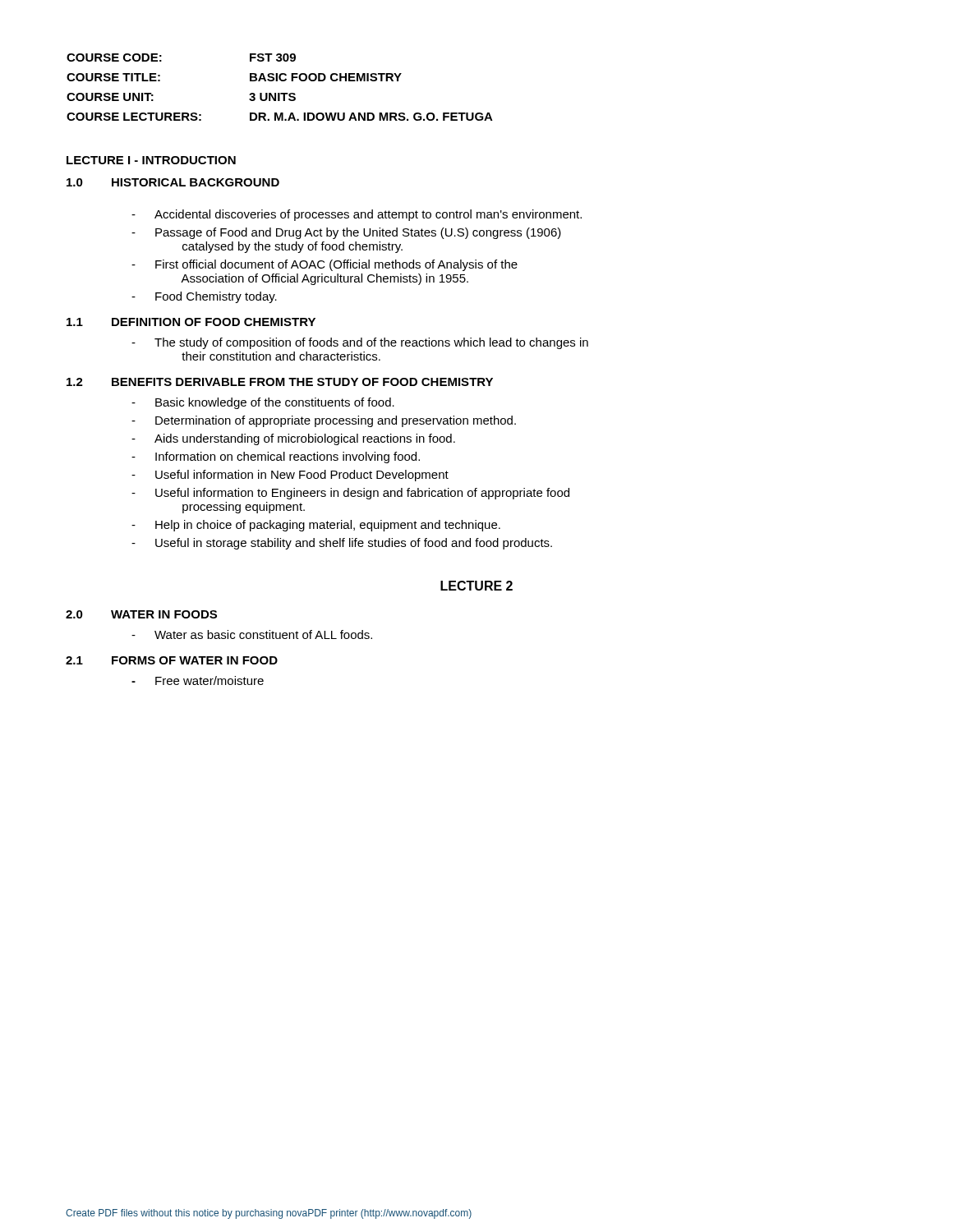Viewport: 953px width, 1232px height.
Task: Locate the element starting "- Water as basic constituent"
Action: 252,634
